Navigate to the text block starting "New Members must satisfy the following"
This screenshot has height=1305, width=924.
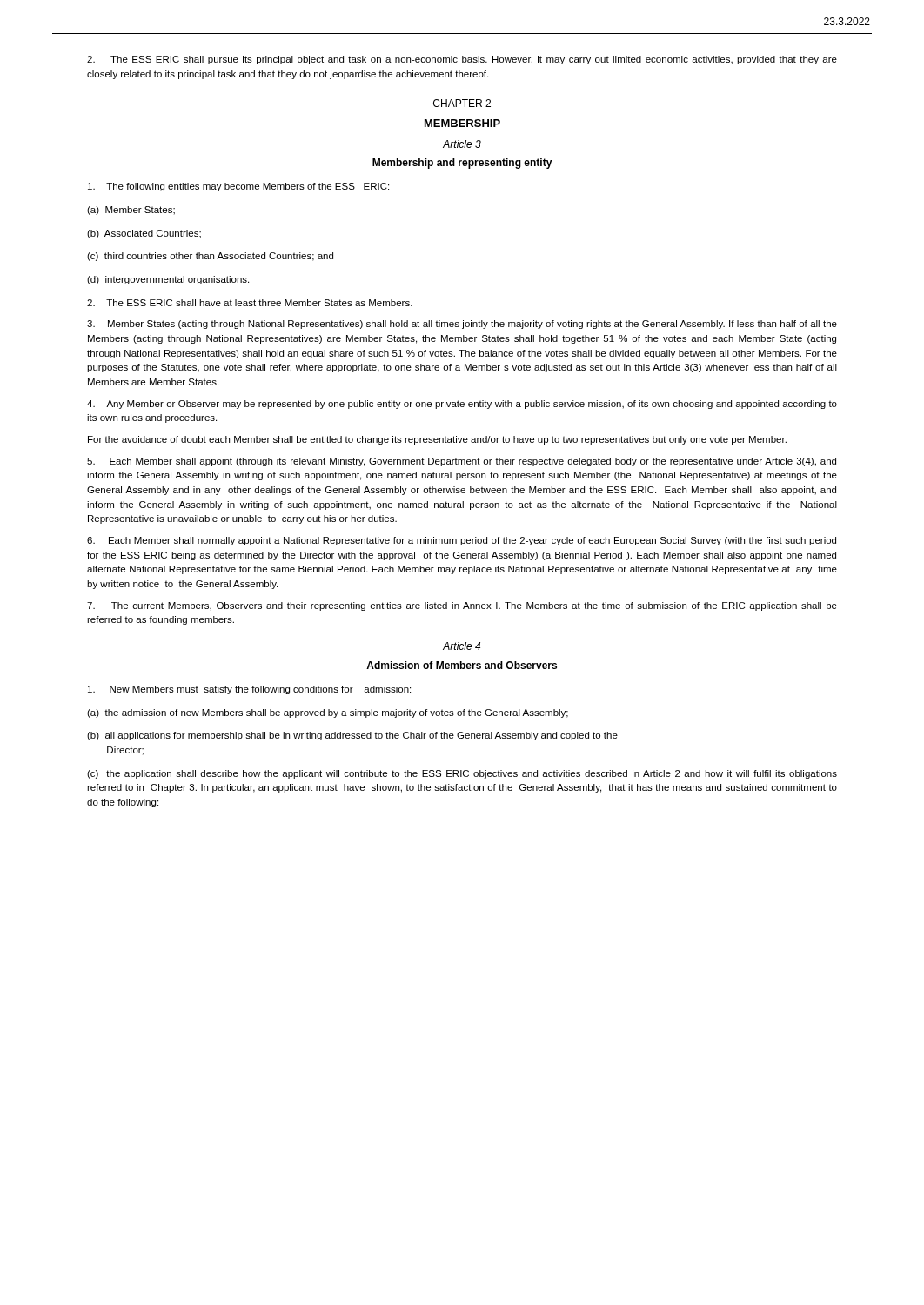coord(249,689)
